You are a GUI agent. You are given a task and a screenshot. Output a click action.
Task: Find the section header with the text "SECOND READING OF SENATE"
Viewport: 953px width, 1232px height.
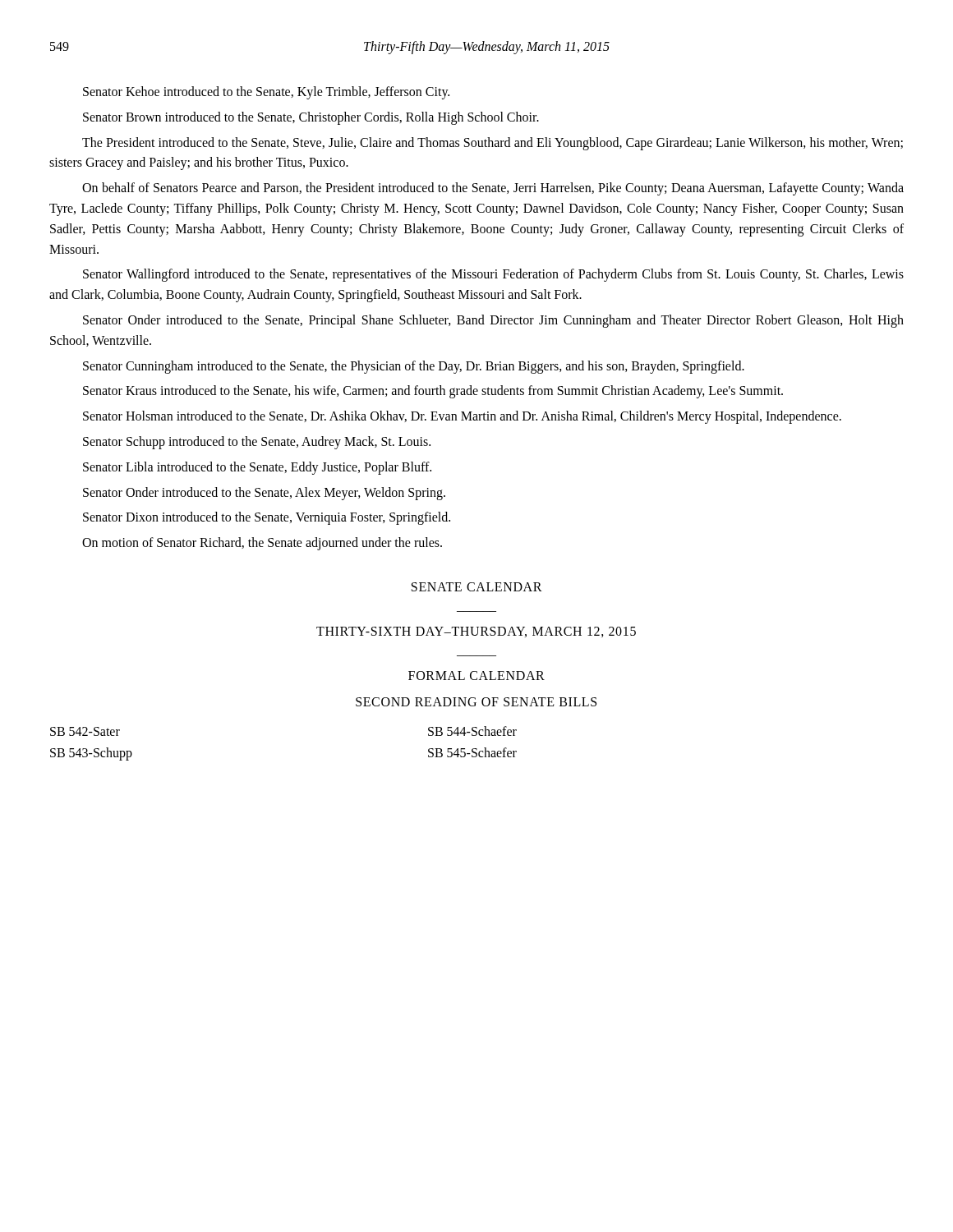[476, 702]
